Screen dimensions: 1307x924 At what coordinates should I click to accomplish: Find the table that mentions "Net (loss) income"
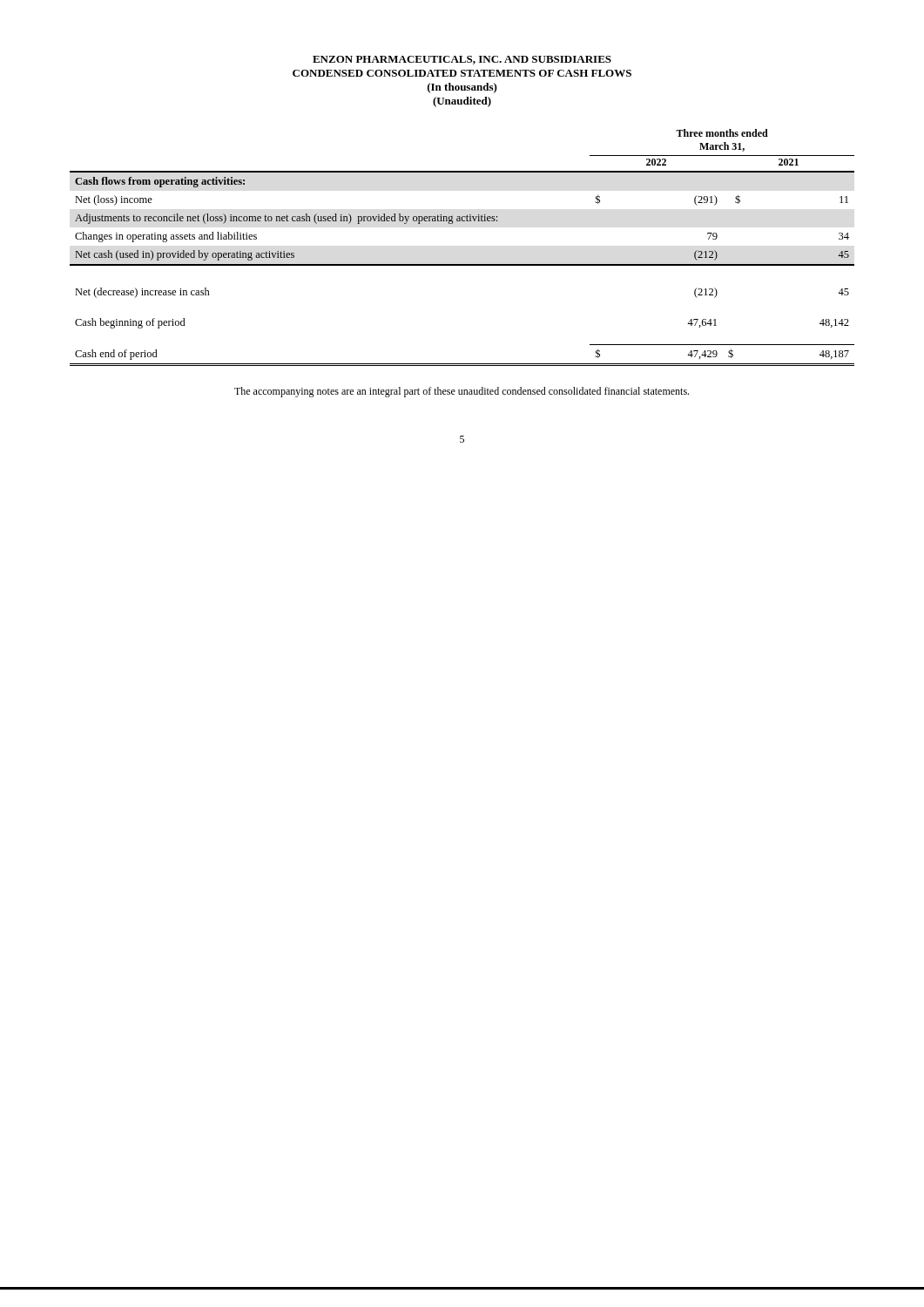(462, 246)
